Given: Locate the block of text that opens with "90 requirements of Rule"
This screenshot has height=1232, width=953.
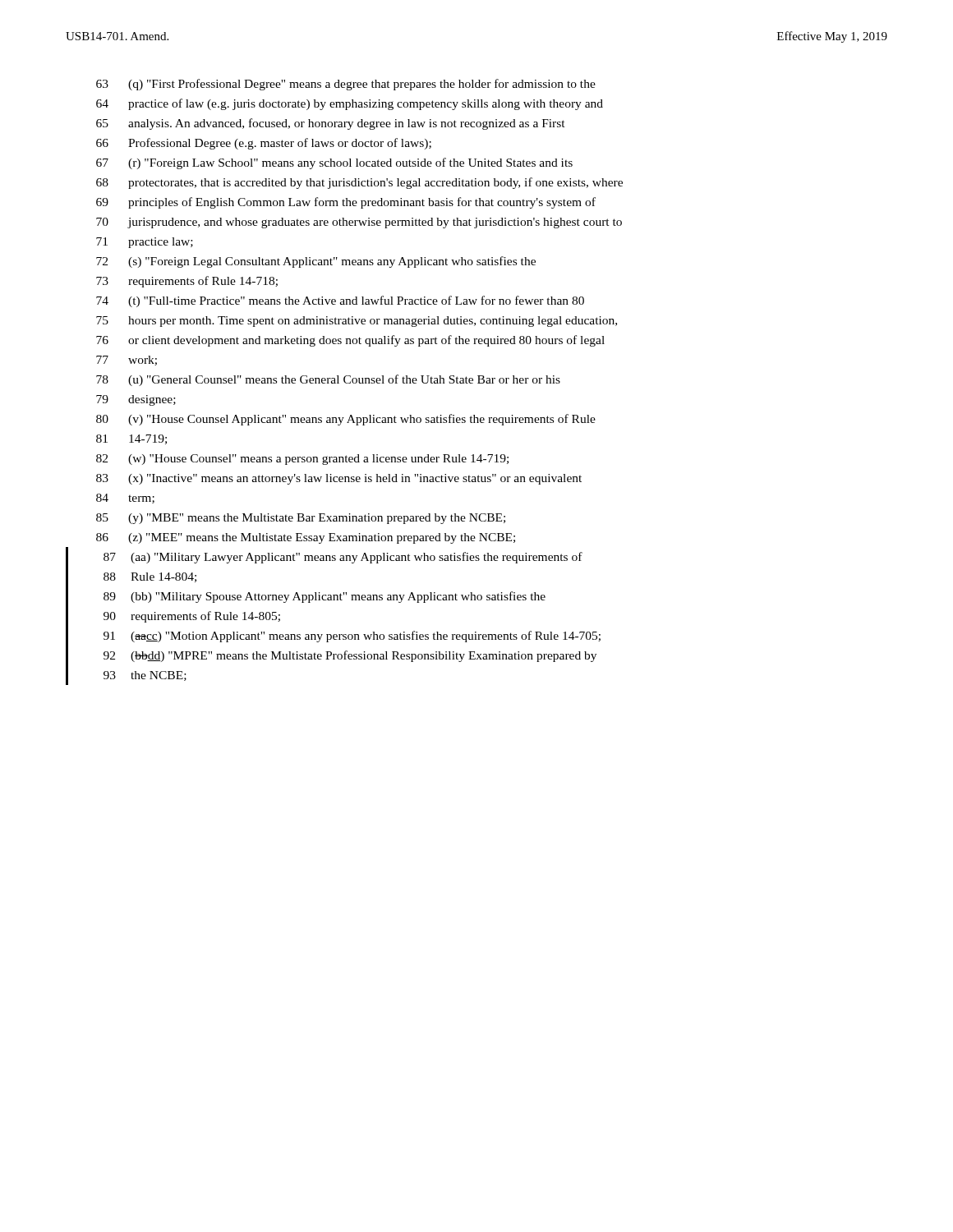Looking at the screenshot, I should point(192,617).
